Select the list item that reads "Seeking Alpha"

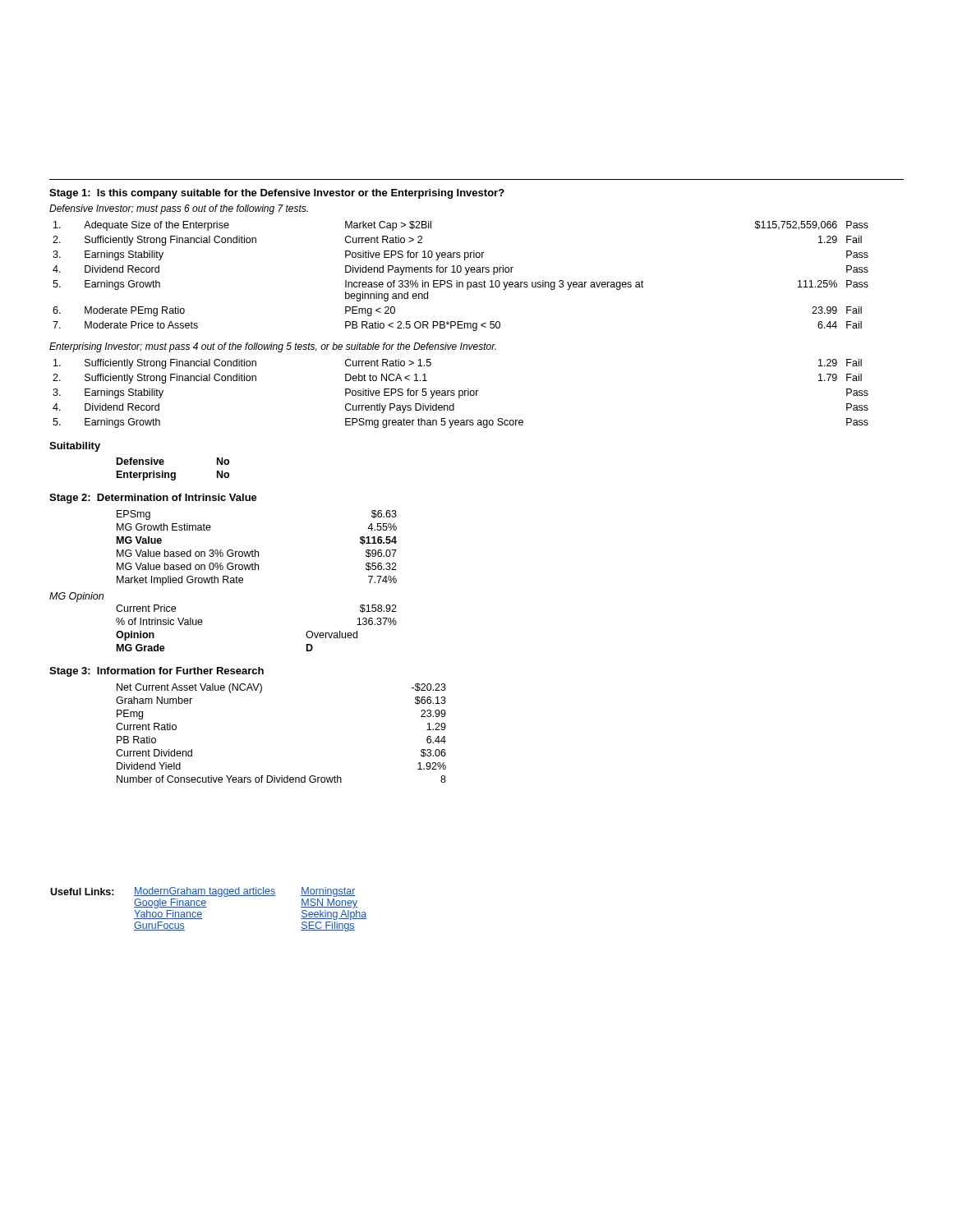click(334, 914)
